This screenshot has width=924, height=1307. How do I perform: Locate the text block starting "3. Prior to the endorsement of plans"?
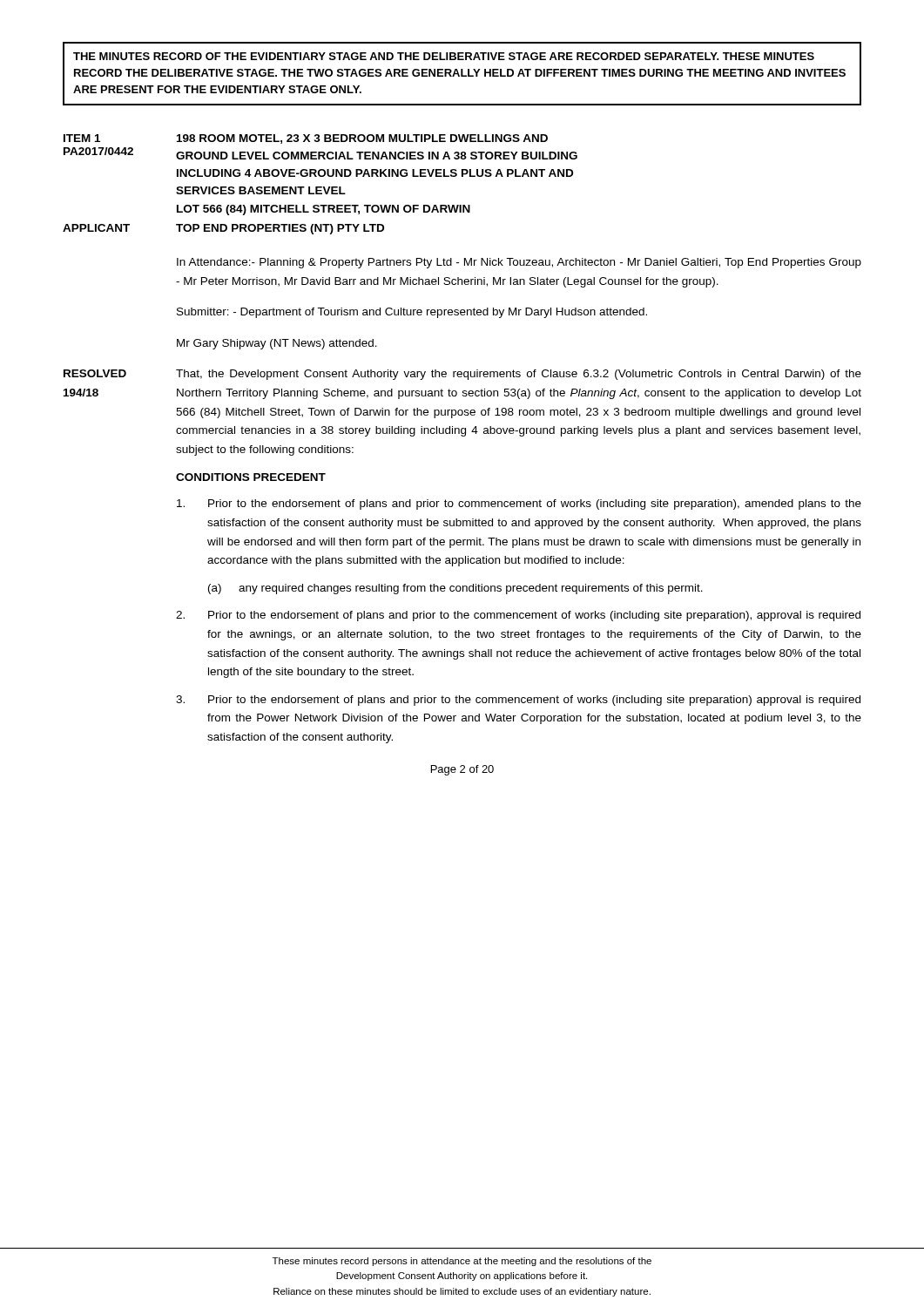pyautogui.click(x=519, y=718)
